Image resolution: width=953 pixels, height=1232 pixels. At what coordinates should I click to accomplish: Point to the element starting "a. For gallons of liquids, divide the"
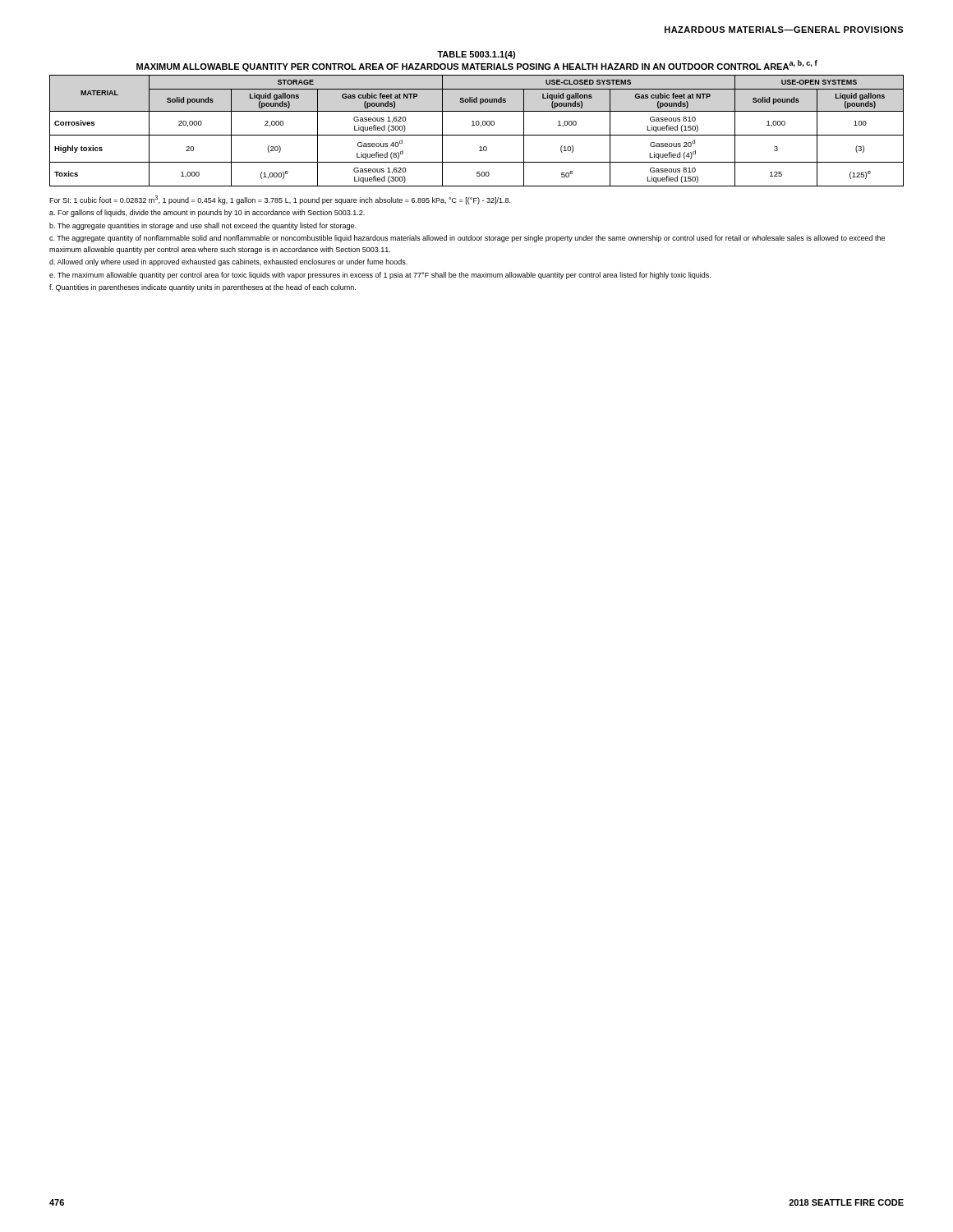coord(207,213)
